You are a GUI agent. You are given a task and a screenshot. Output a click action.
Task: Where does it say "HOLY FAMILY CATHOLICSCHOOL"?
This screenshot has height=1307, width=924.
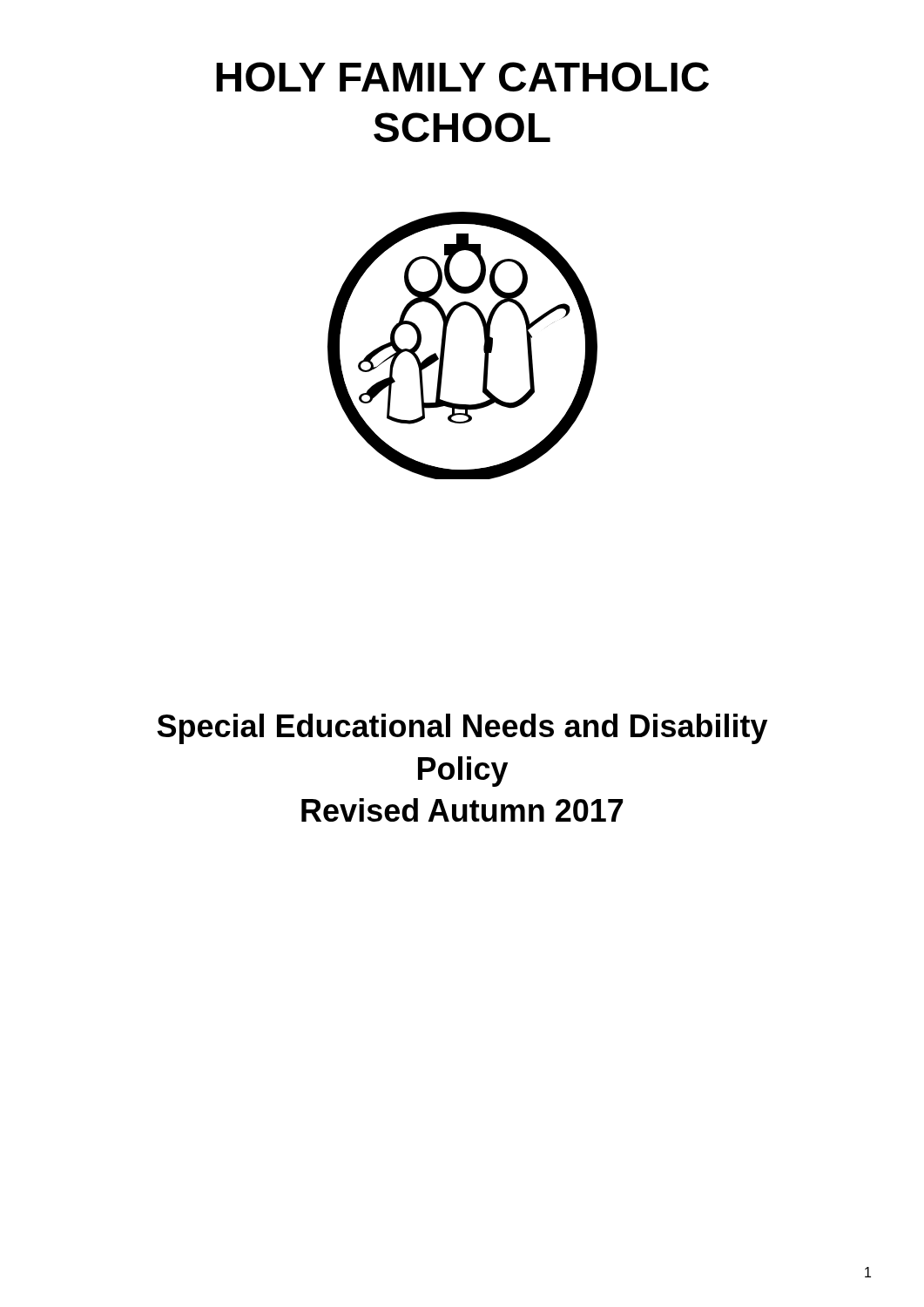[462, 102]
